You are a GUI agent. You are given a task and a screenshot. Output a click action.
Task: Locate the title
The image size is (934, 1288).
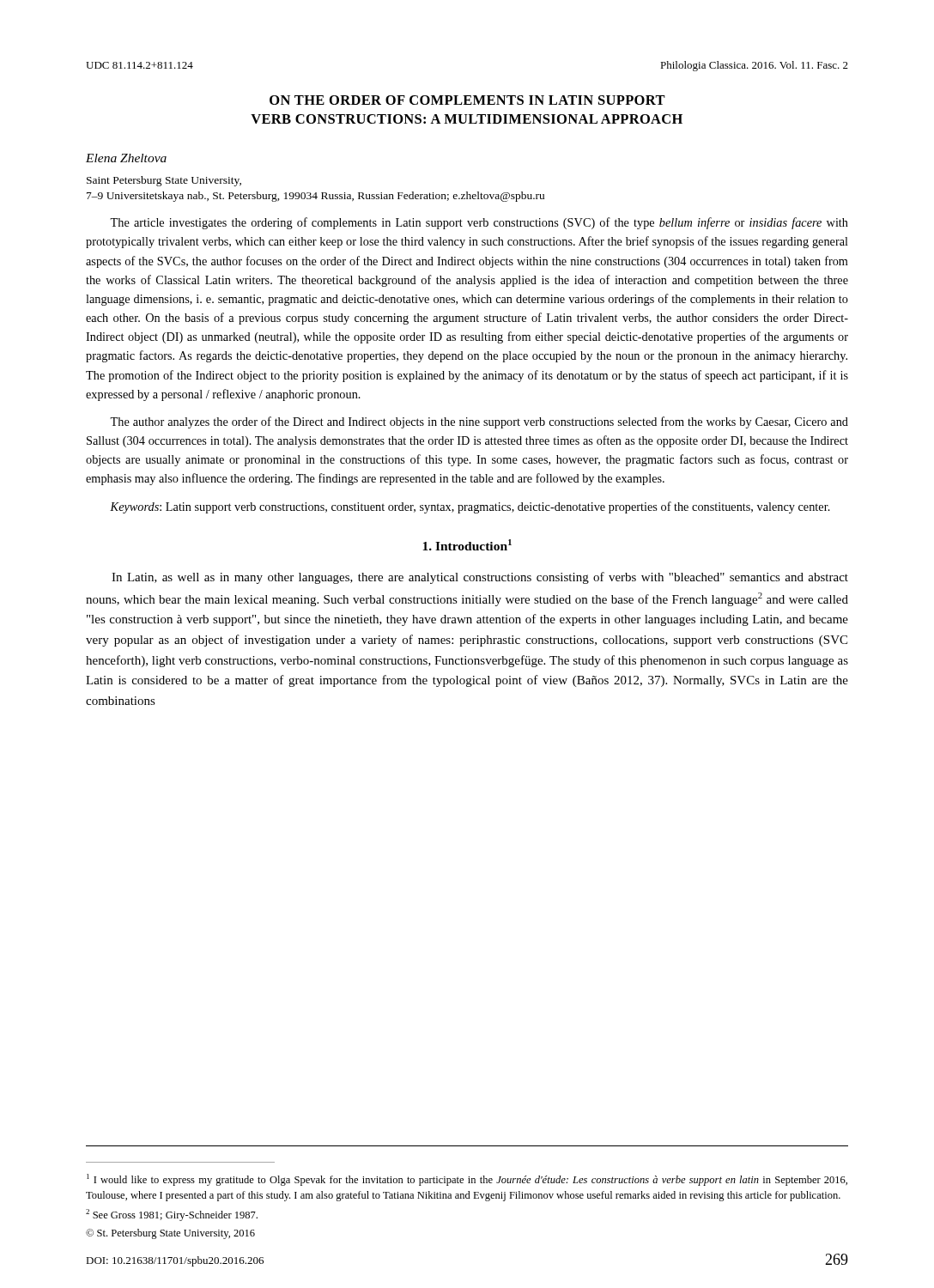(467, 110)
